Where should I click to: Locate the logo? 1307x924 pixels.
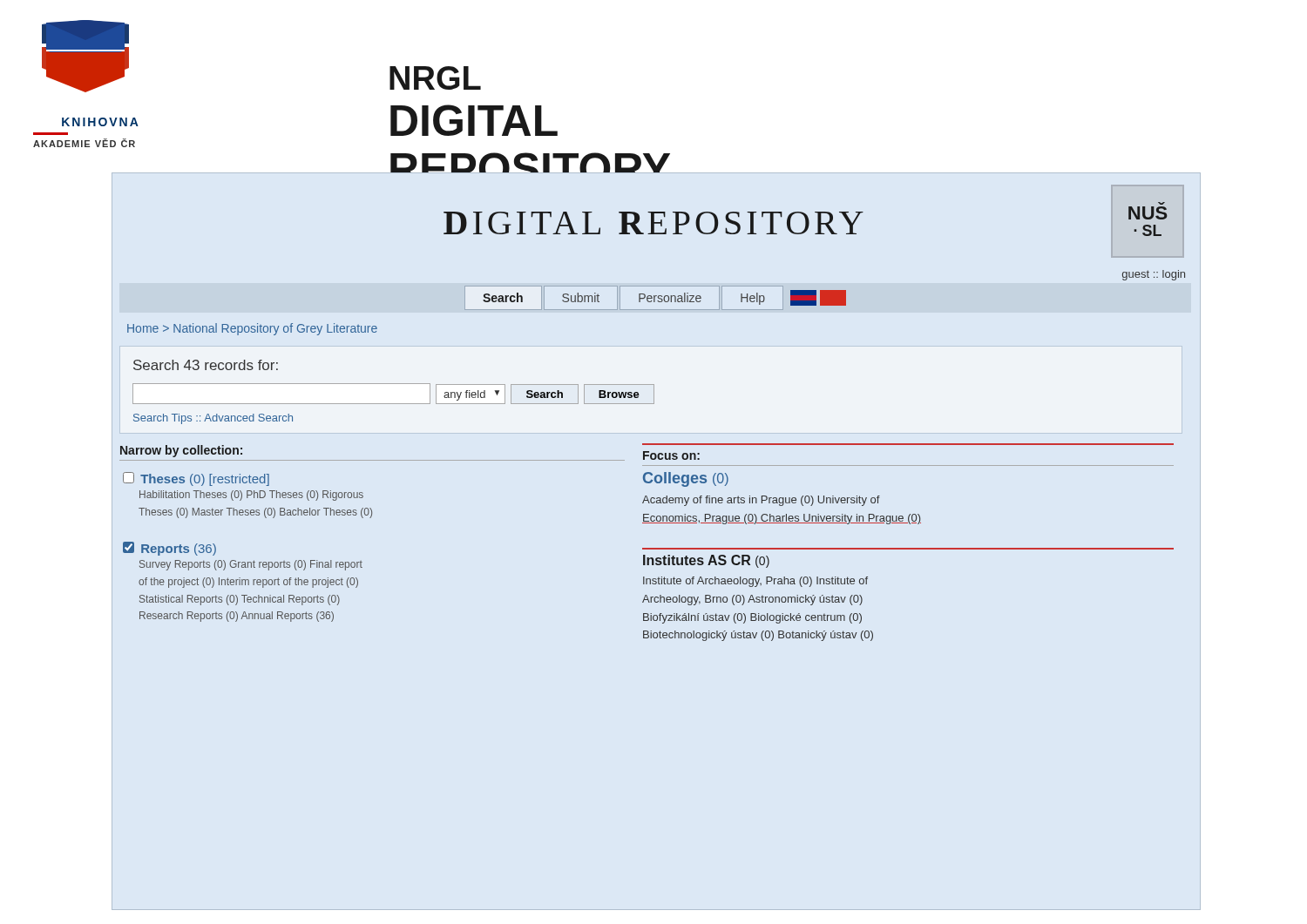tap(101, 82)
